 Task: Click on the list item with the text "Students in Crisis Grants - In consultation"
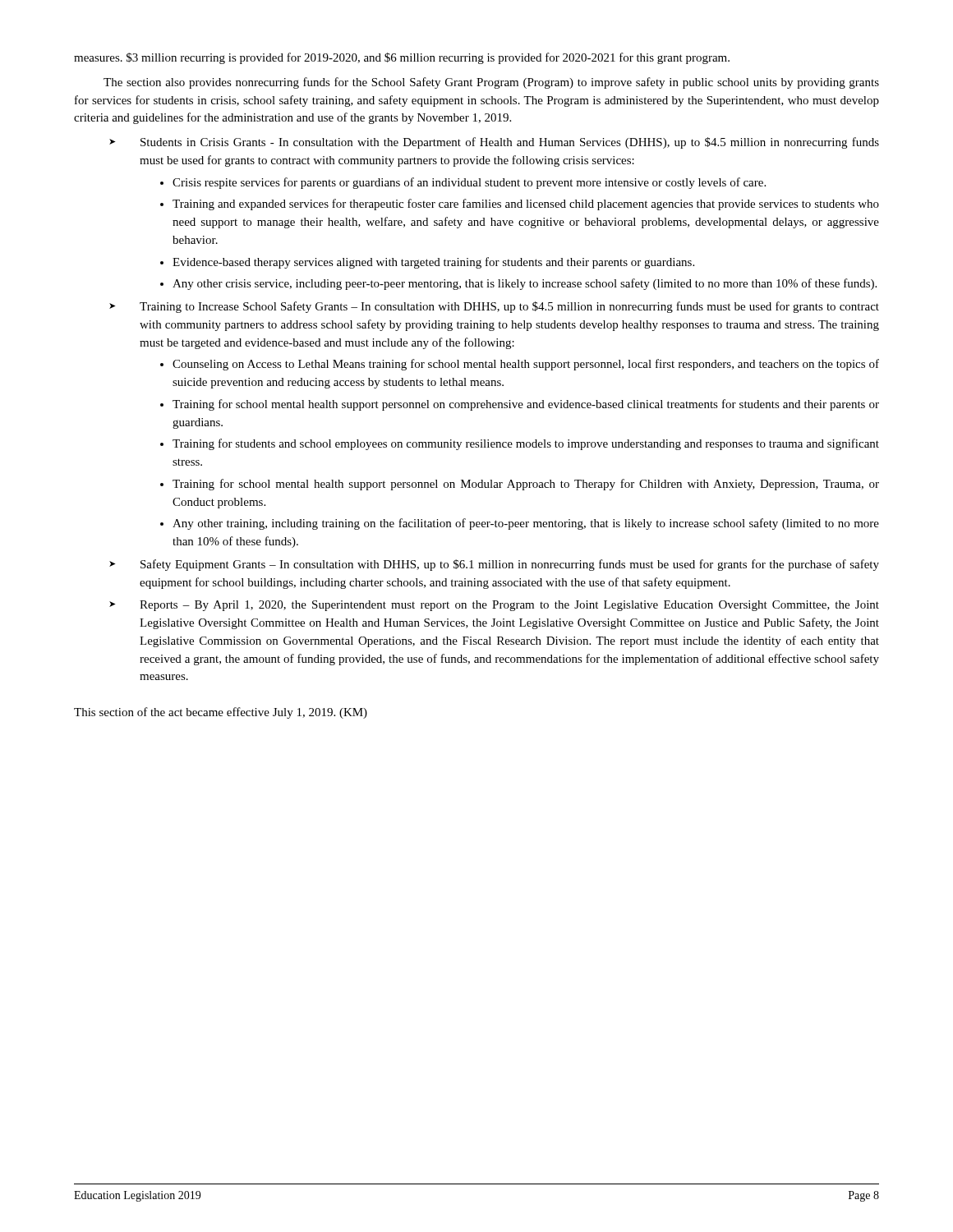click(x=509, y=214)
